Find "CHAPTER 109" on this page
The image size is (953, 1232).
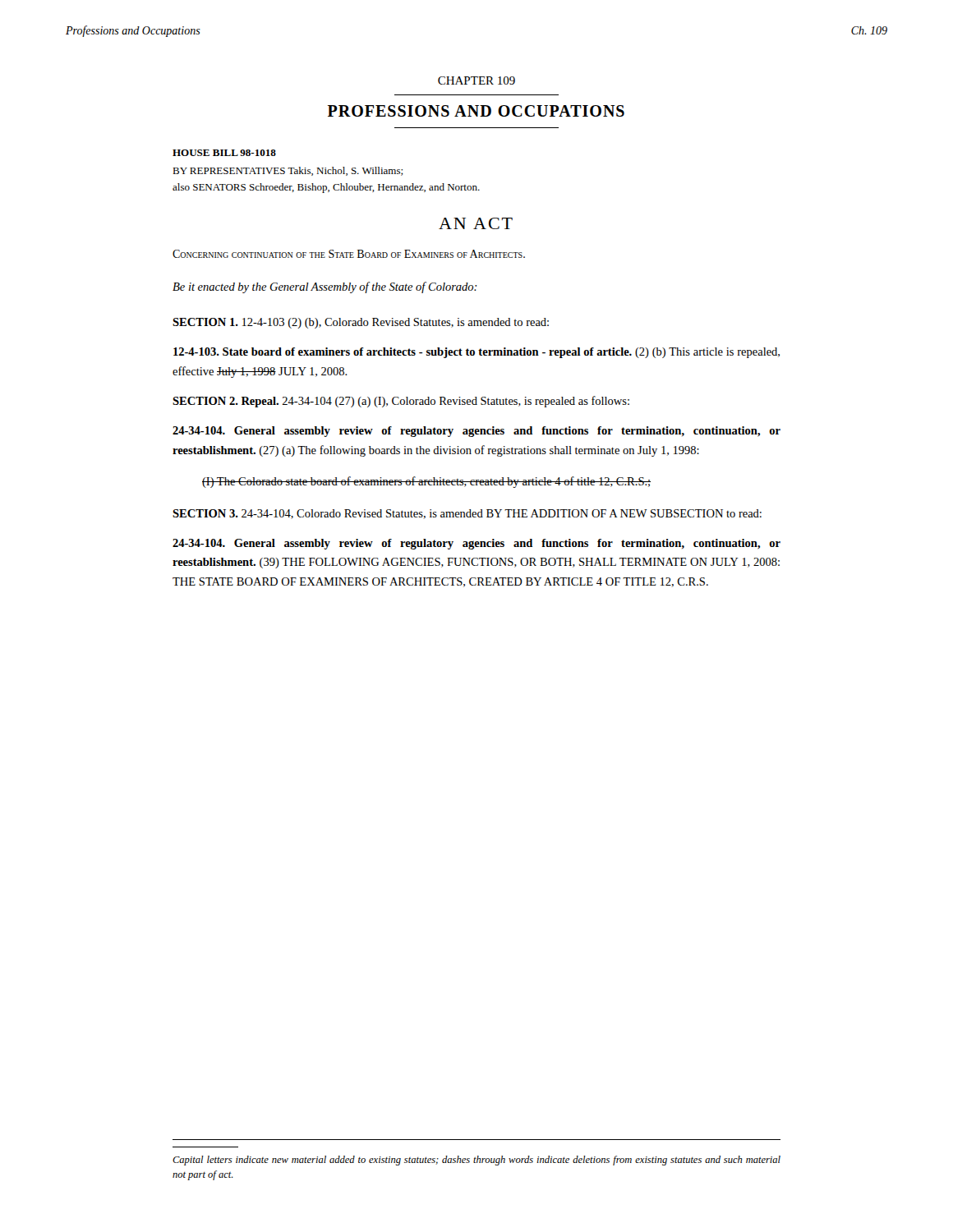pos(476,81)
